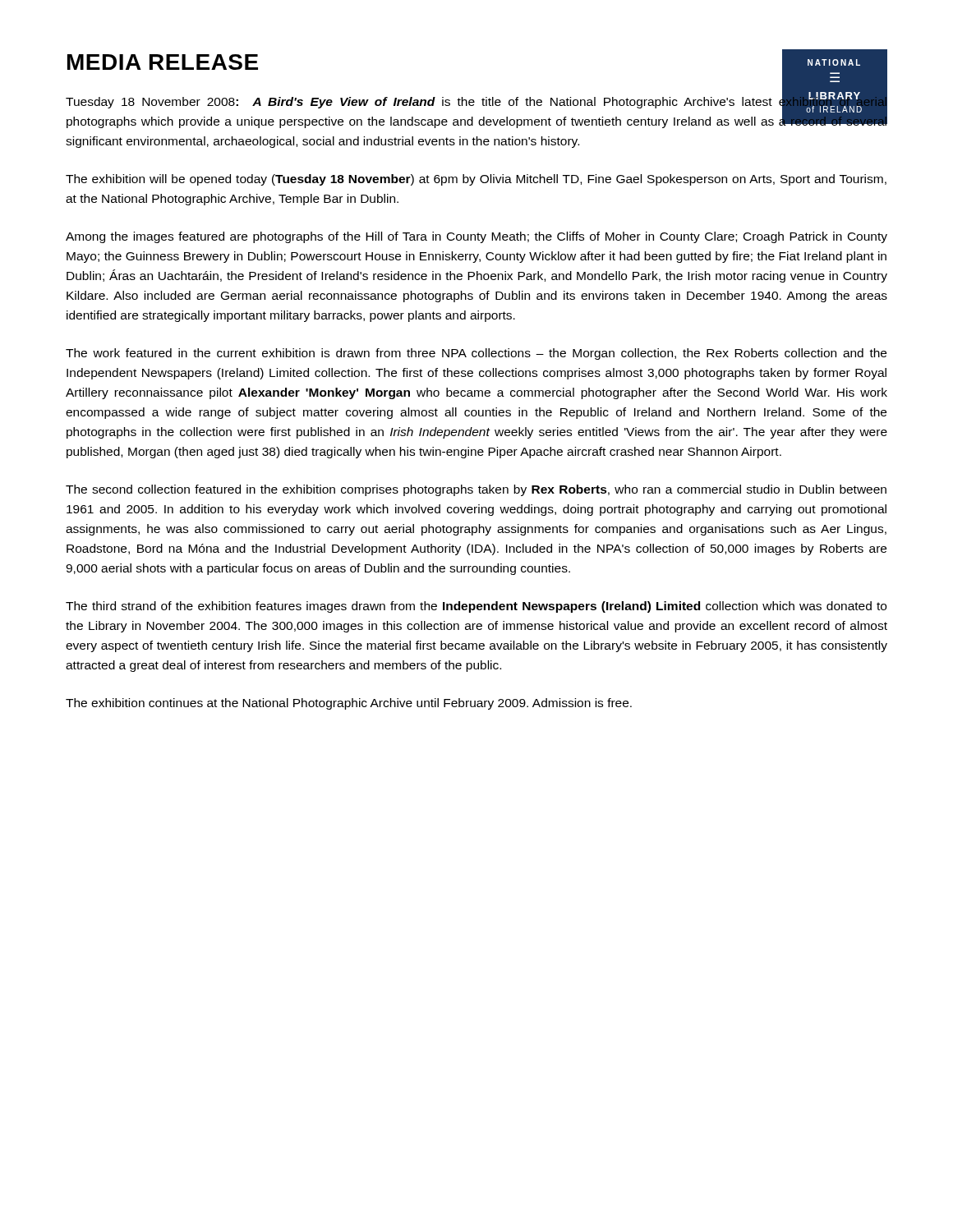Click on the logo

835,86
